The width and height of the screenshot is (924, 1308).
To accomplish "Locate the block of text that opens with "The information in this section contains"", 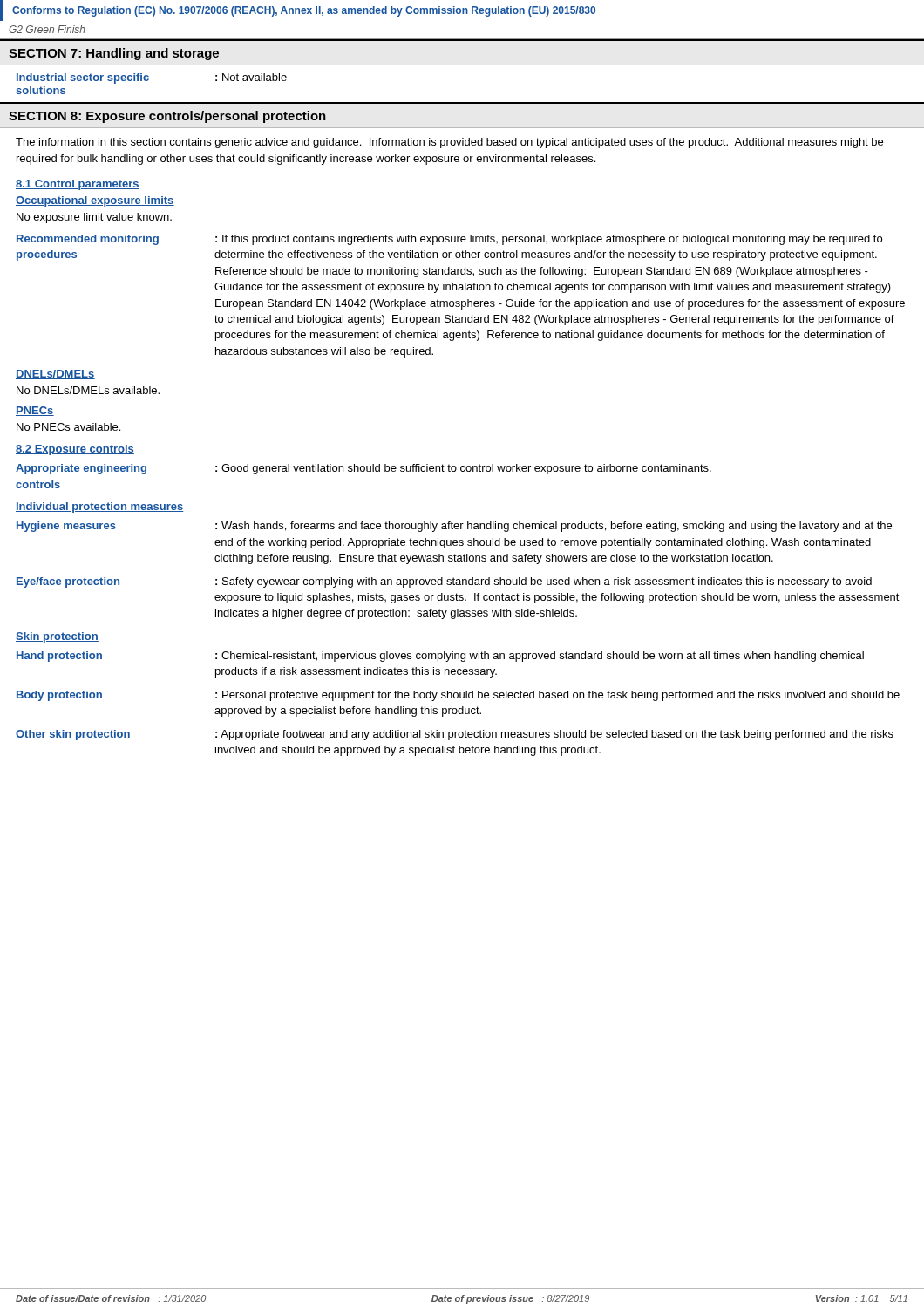I will tap(450, 150).
